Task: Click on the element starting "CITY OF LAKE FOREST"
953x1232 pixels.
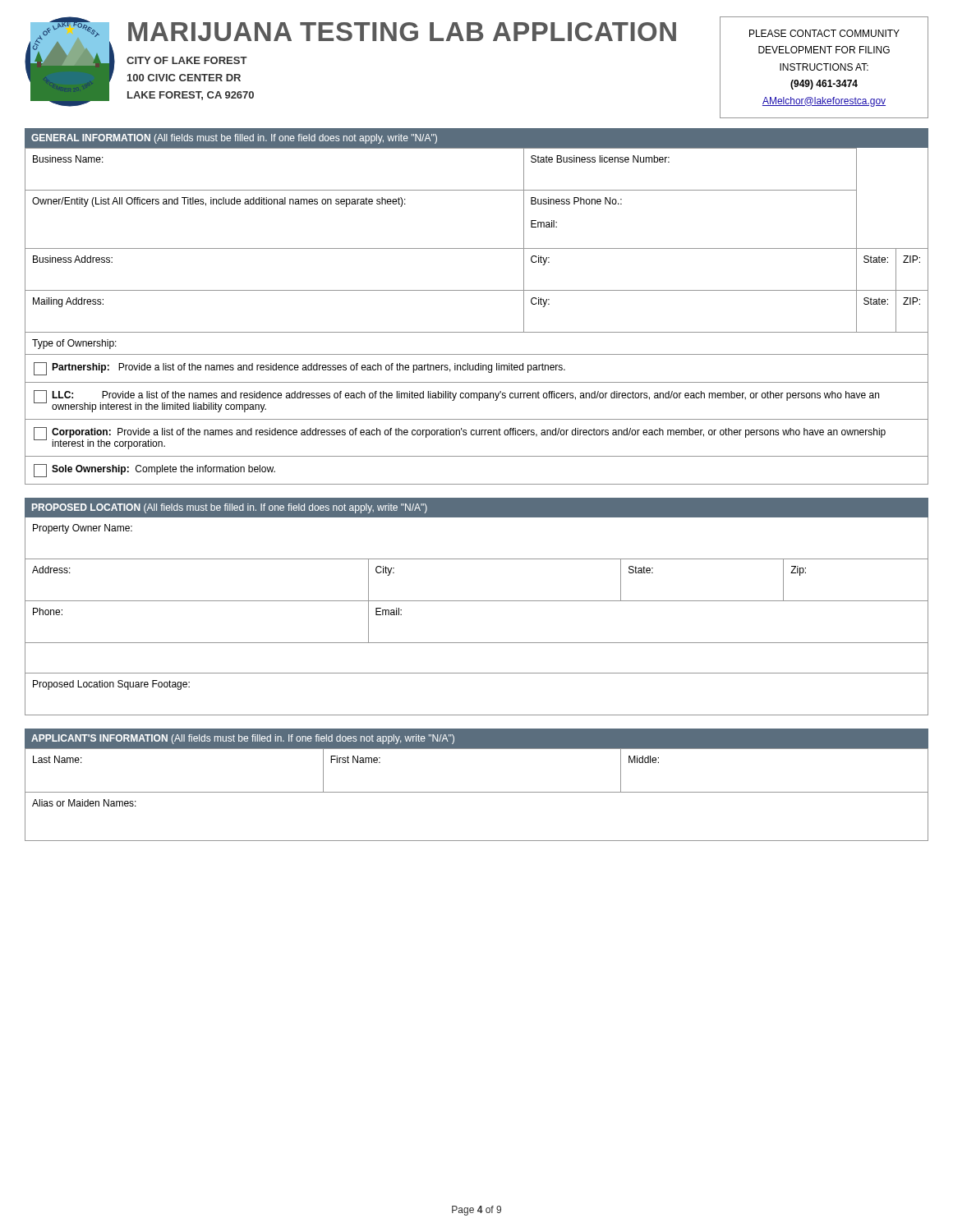Action: [x=190, y=77]
